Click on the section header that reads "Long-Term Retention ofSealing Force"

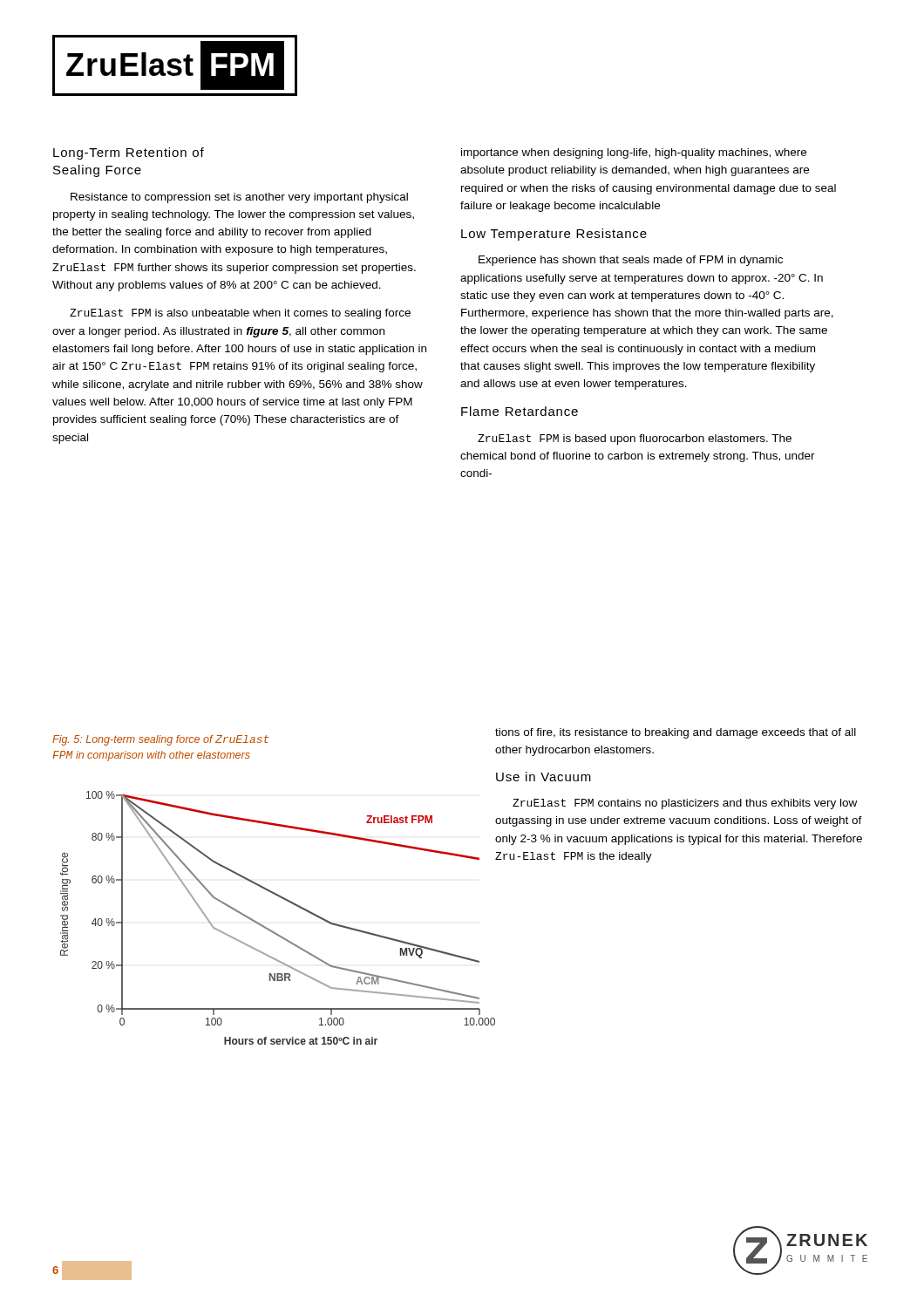click(129, 153)
